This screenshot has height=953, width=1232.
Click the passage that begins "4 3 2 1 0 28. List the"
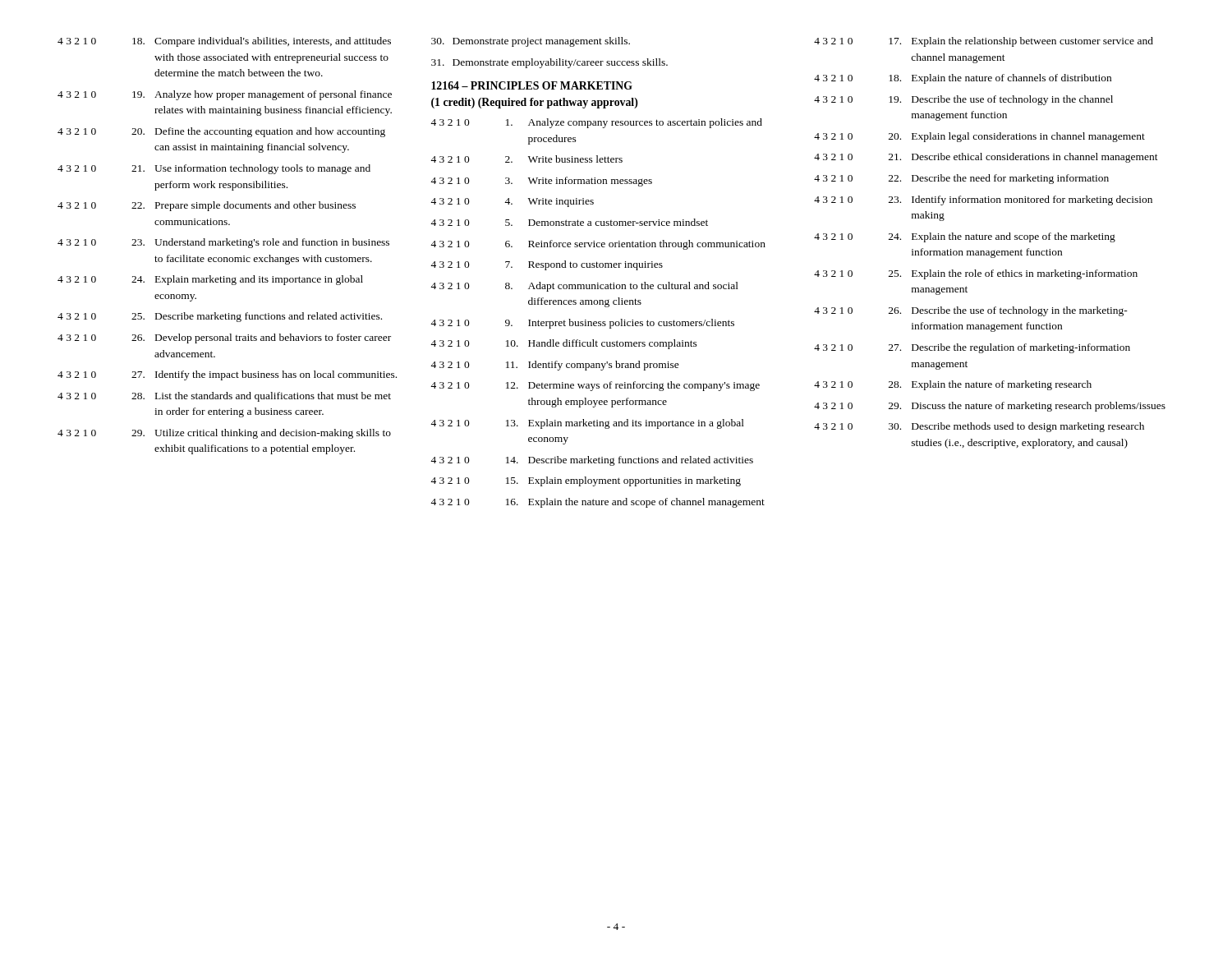229,404
